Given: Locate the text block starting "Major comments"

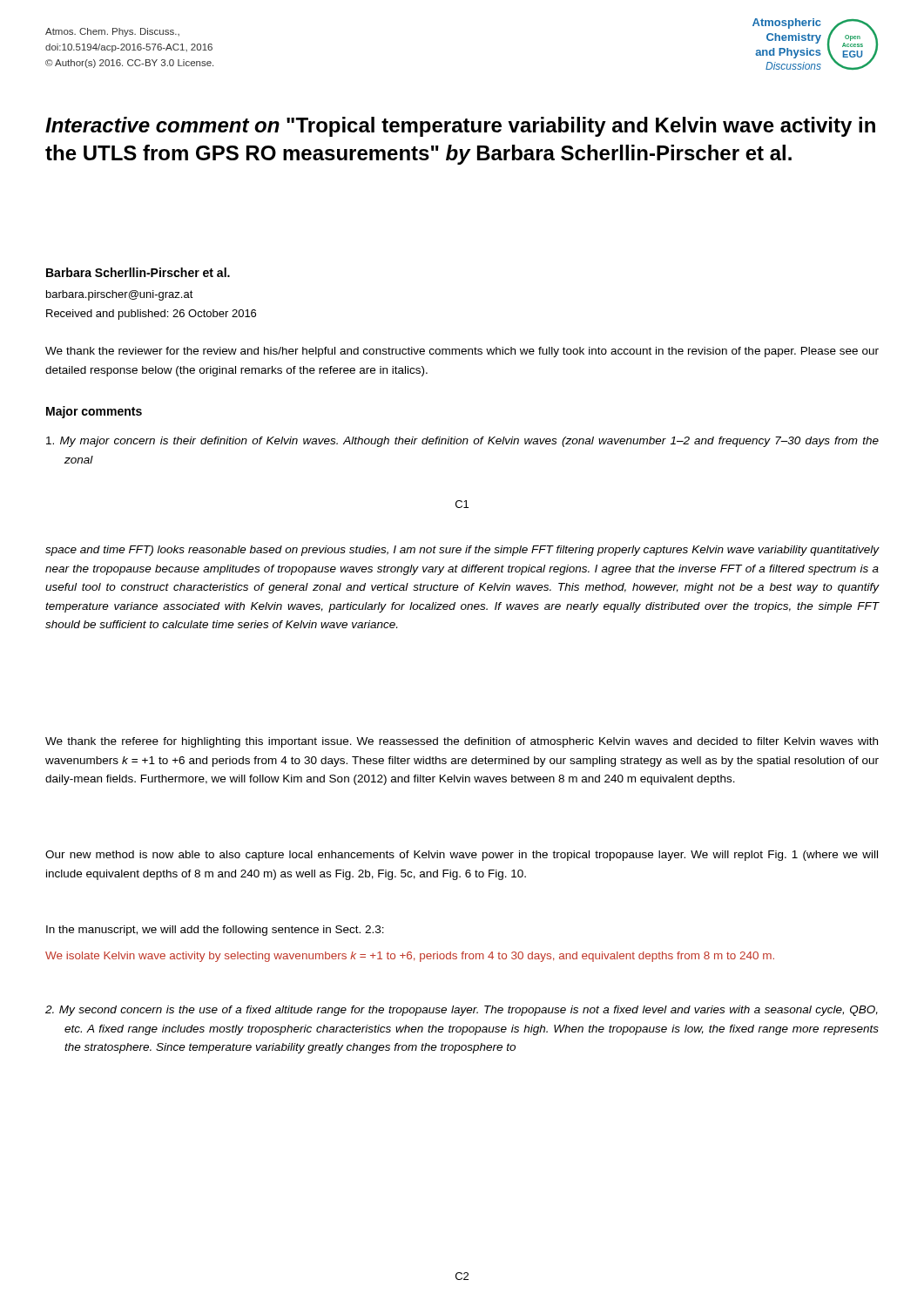Looking at the screenshot, I should pyautogui.click(x=94, y=412).
